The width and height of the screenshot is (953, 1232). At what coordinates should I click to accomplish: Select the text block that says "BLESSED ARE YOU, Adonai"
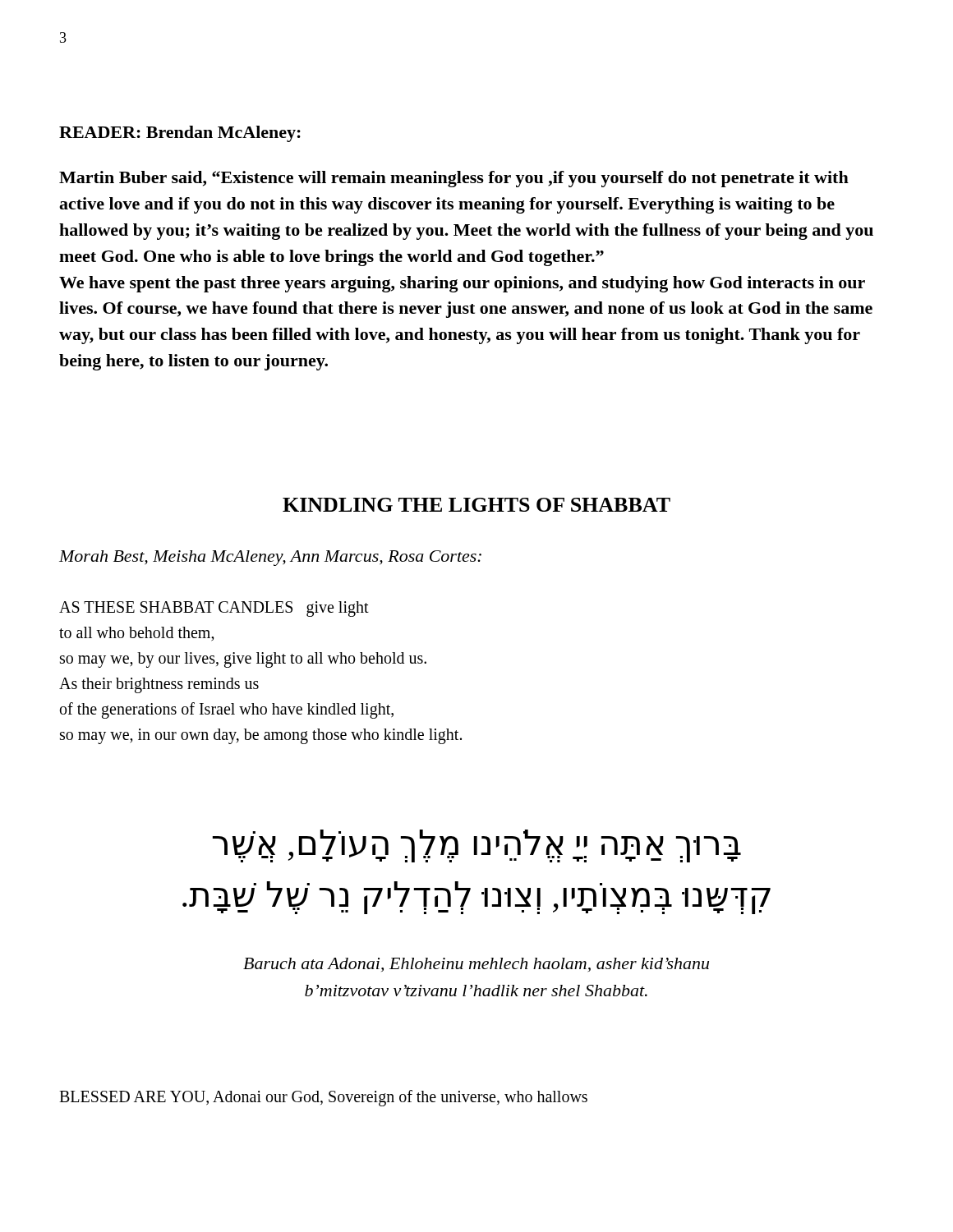[324, 1096]
